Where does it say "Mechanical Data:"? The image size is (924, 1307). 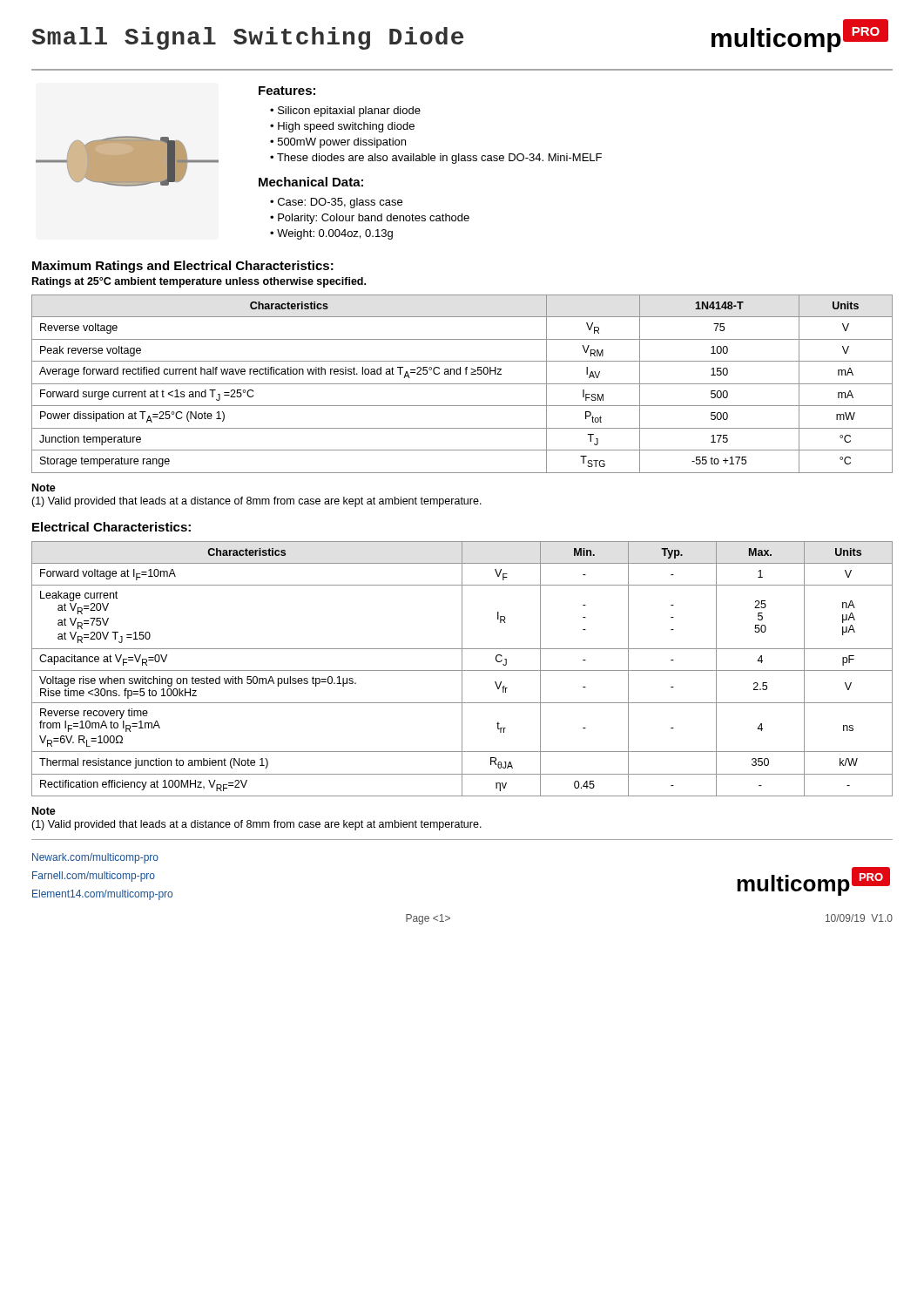311,182
